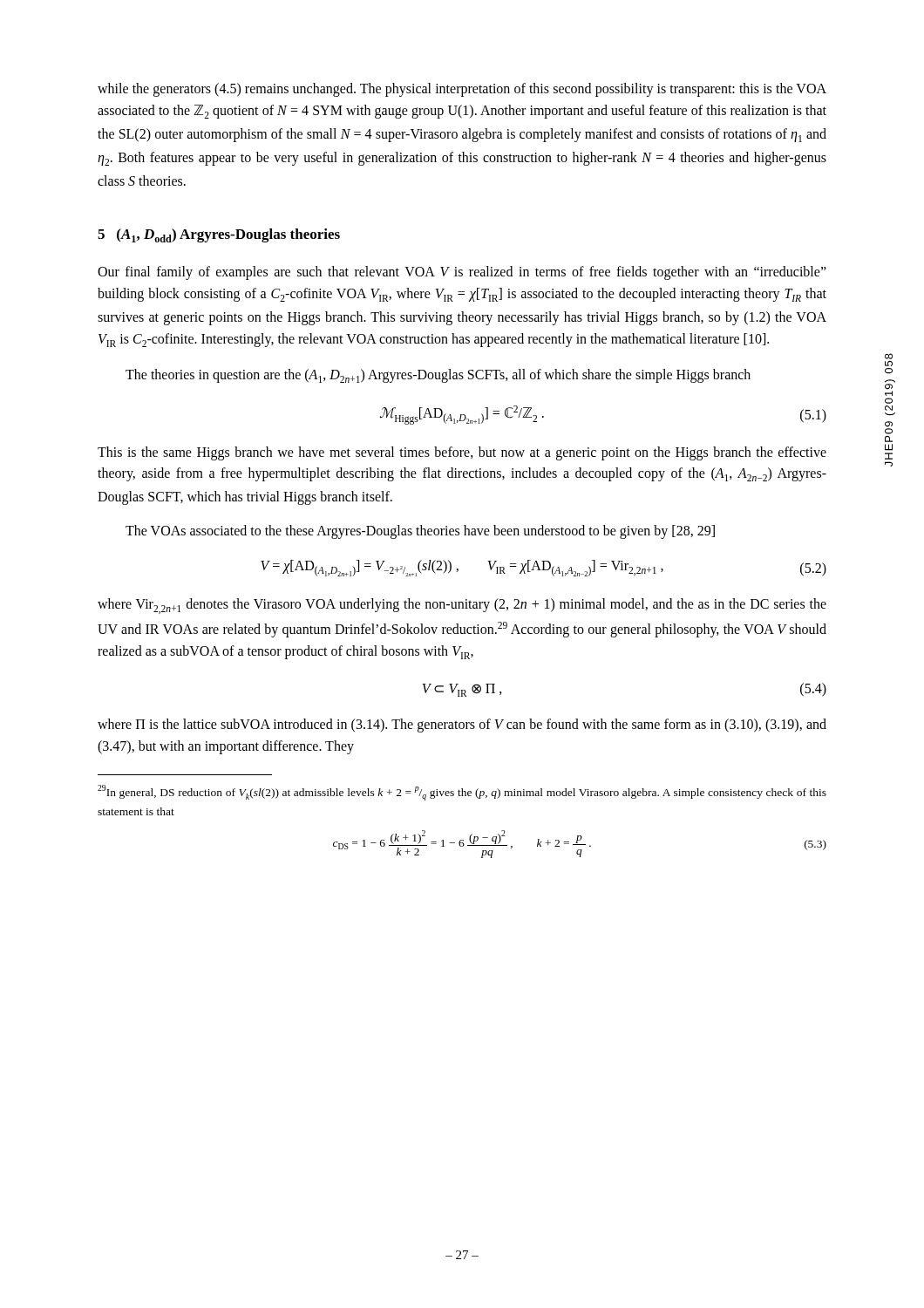Select the text block containing "while the generators"
The width and height of the screenshot is (924, 1308).
(x=462, y=135)
